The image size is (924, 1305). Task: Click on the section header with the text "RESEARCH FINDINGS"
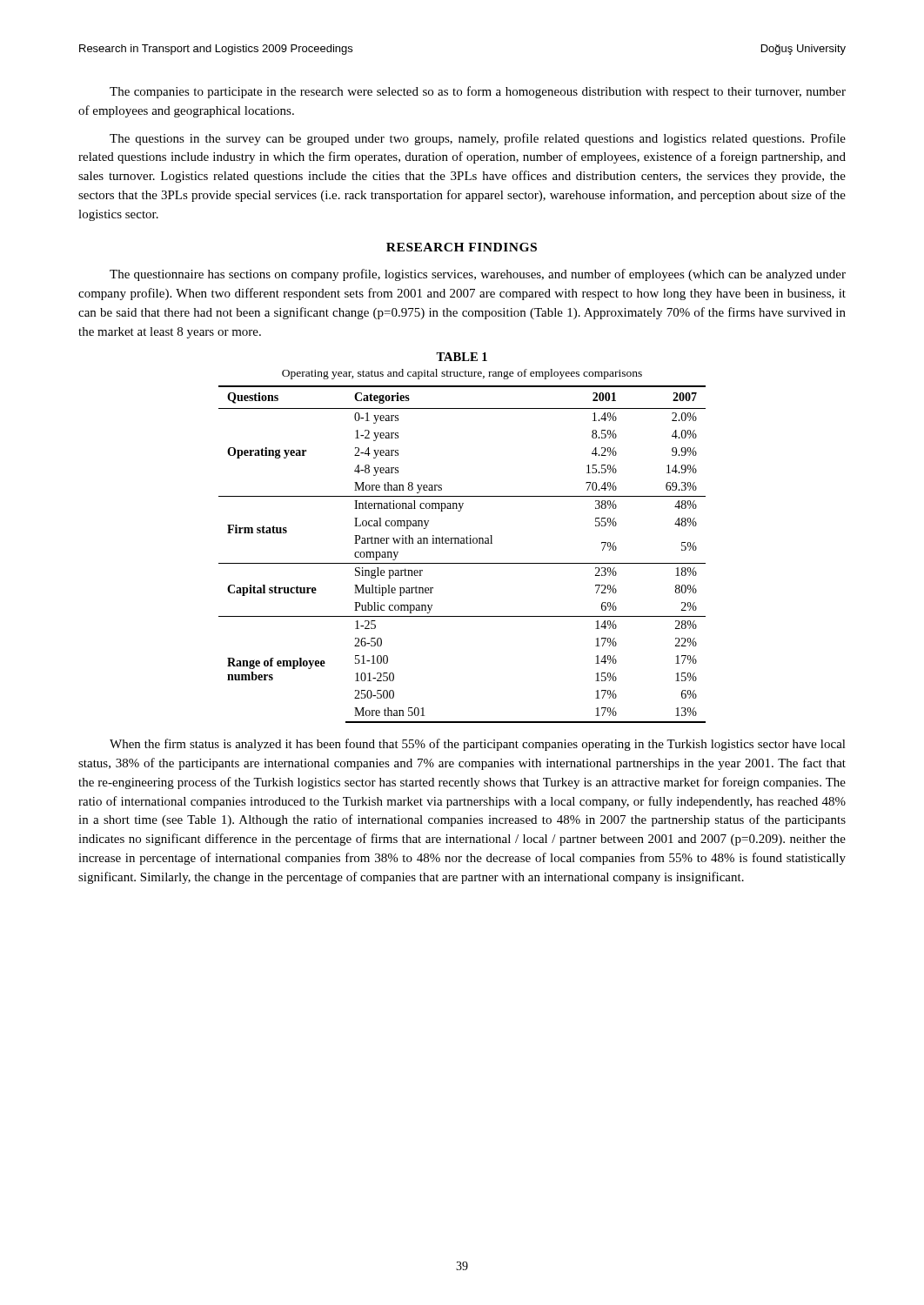(462, 247)
